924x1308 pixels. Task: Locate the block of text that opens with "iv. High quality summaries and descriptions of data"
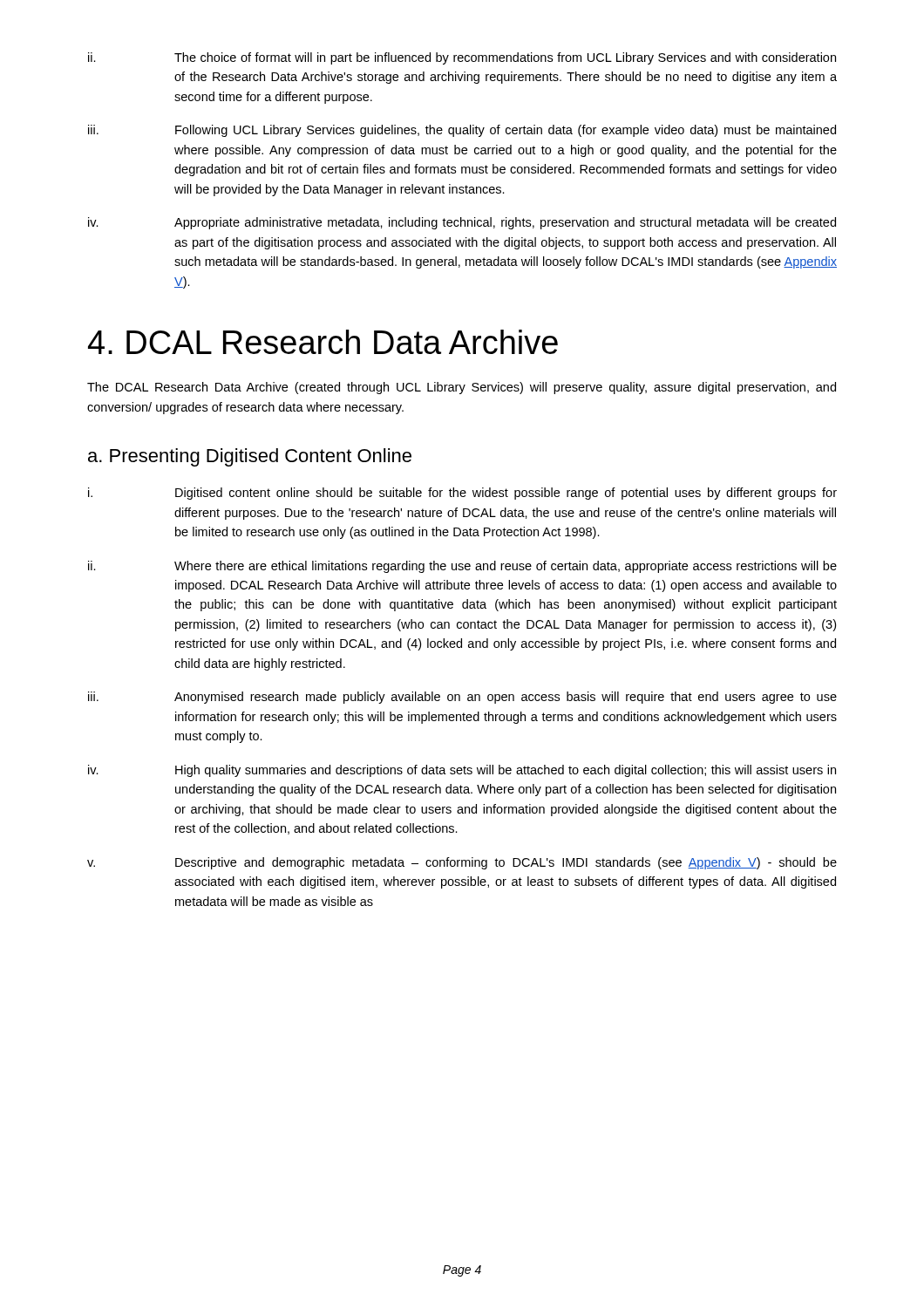(x=462, y=799)
